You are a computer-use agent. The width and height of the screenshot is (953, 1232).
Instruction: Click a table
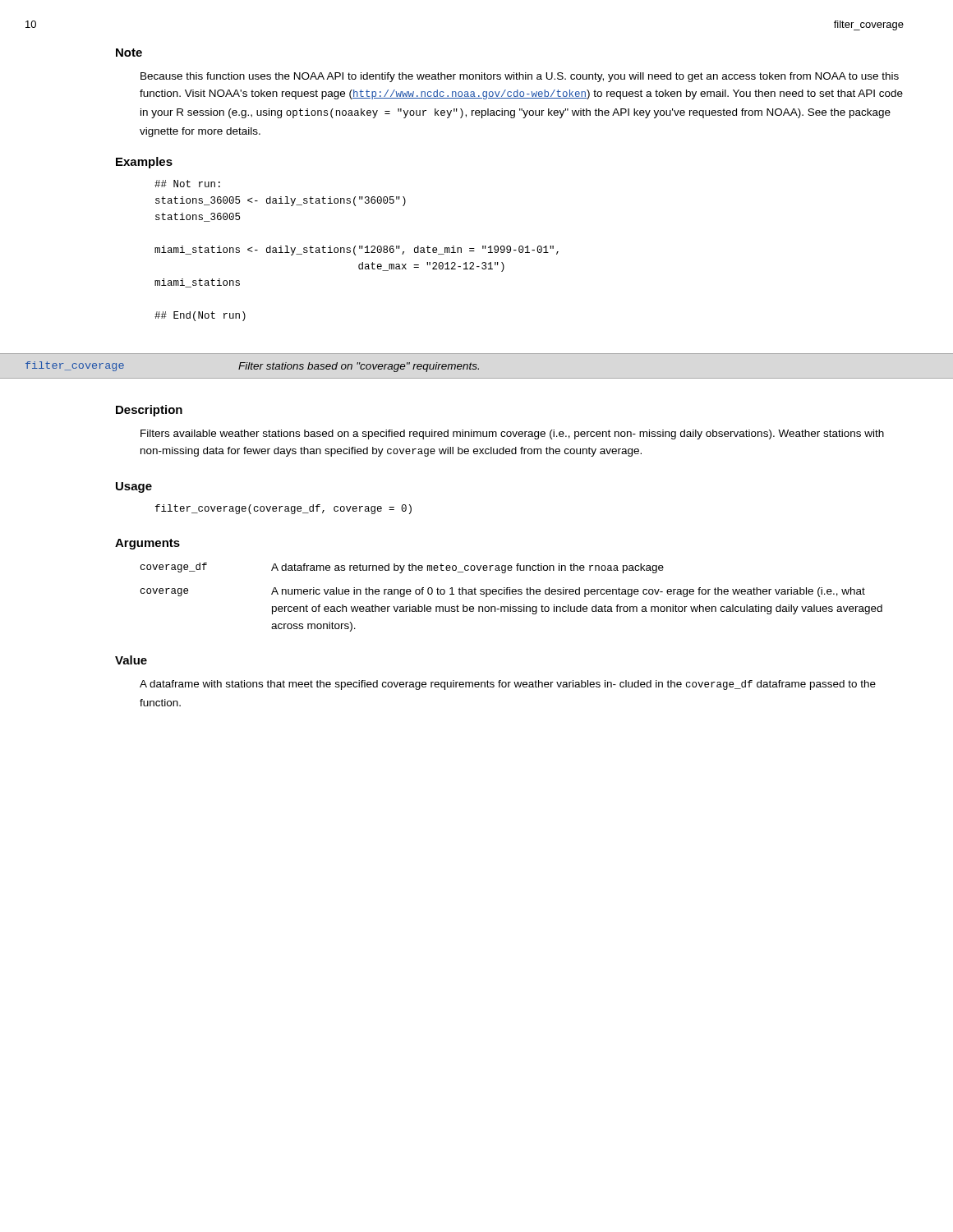pyautogui.click(x=522, y=597)
